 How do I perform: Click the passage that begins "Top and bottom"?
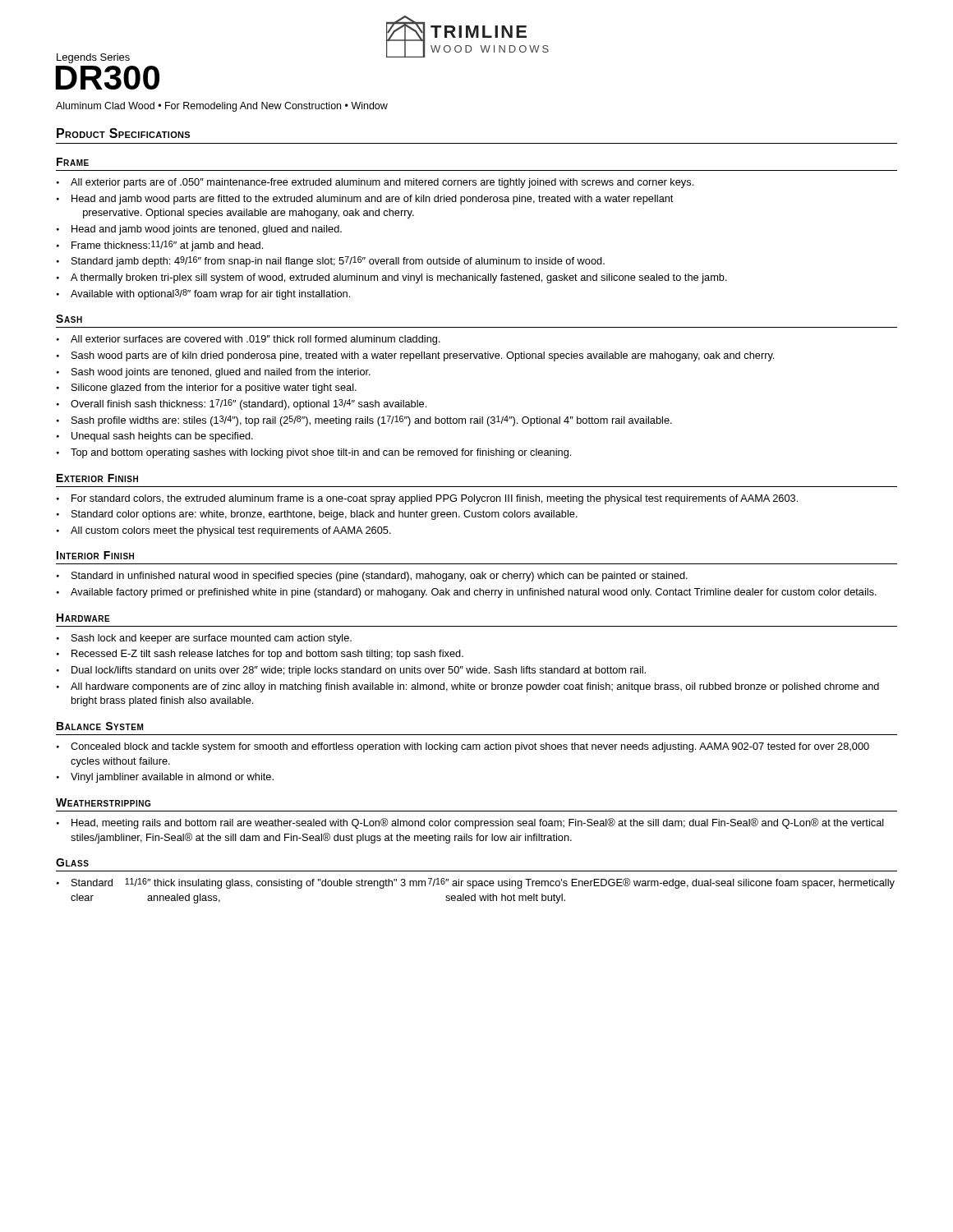tap(321, 452)
